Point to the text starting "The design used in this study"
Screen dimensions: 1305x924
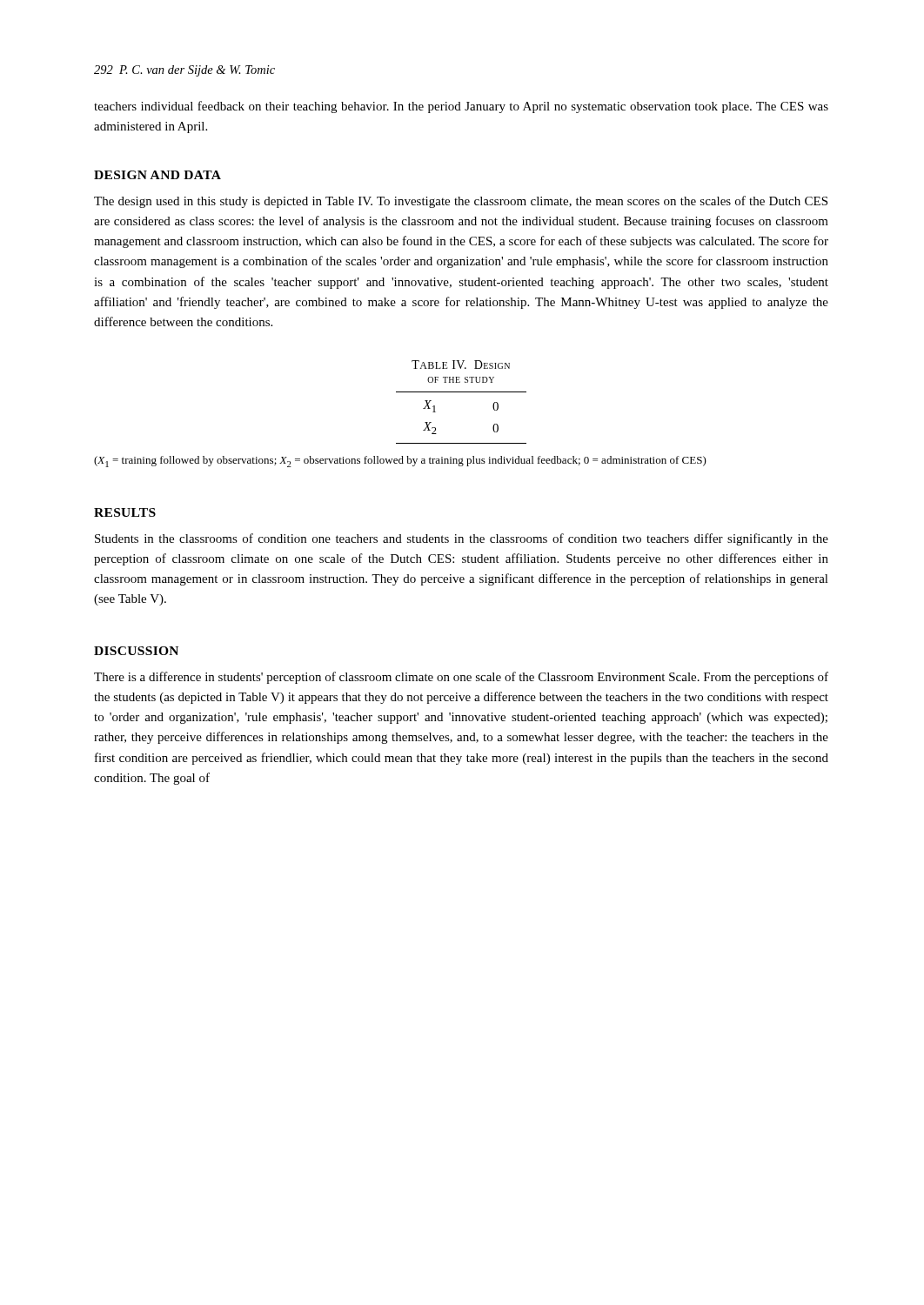[x=461, y=261]
